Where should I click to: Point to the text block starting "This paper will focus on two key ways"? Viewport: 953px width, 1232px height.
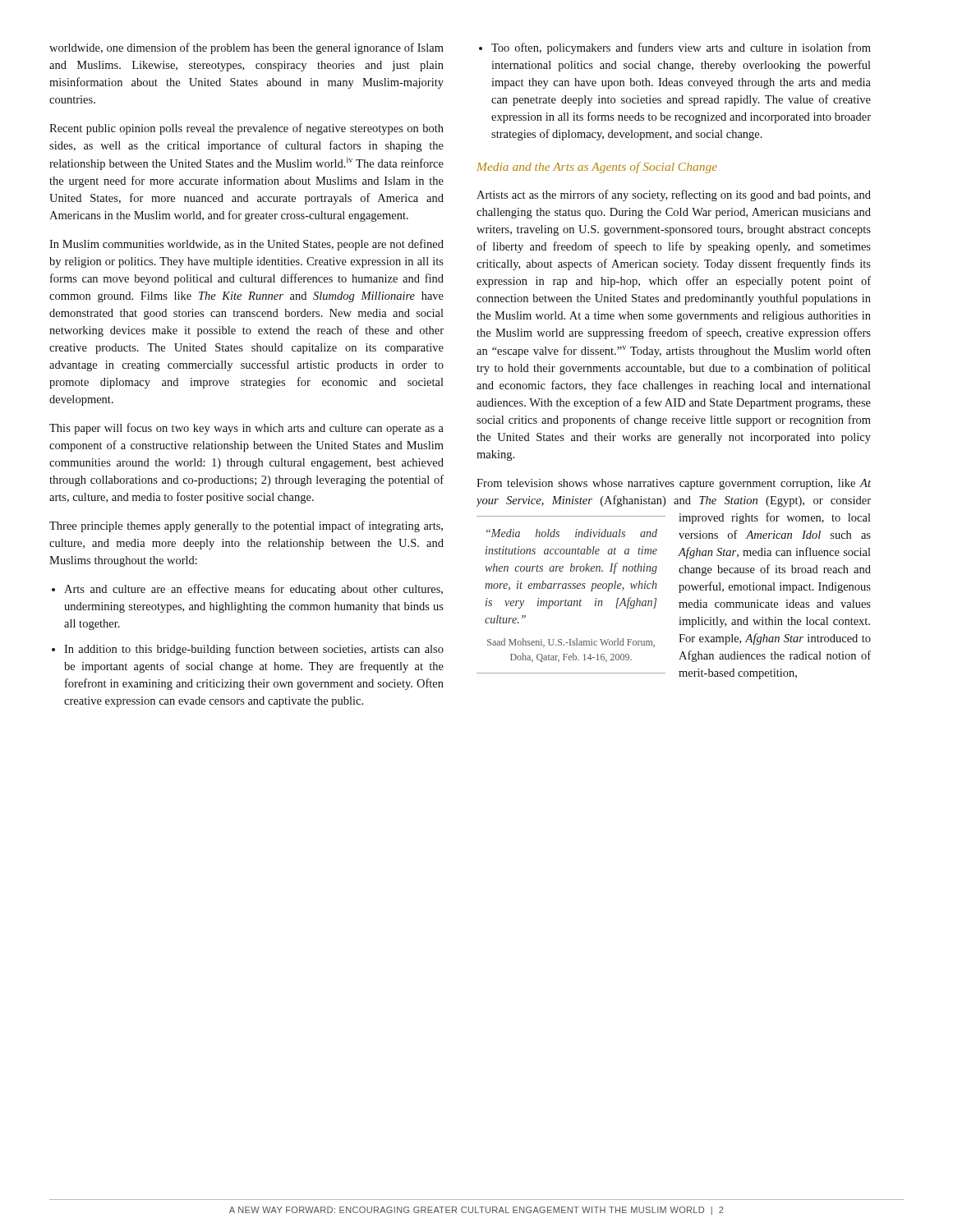click(x=246, y=463)
